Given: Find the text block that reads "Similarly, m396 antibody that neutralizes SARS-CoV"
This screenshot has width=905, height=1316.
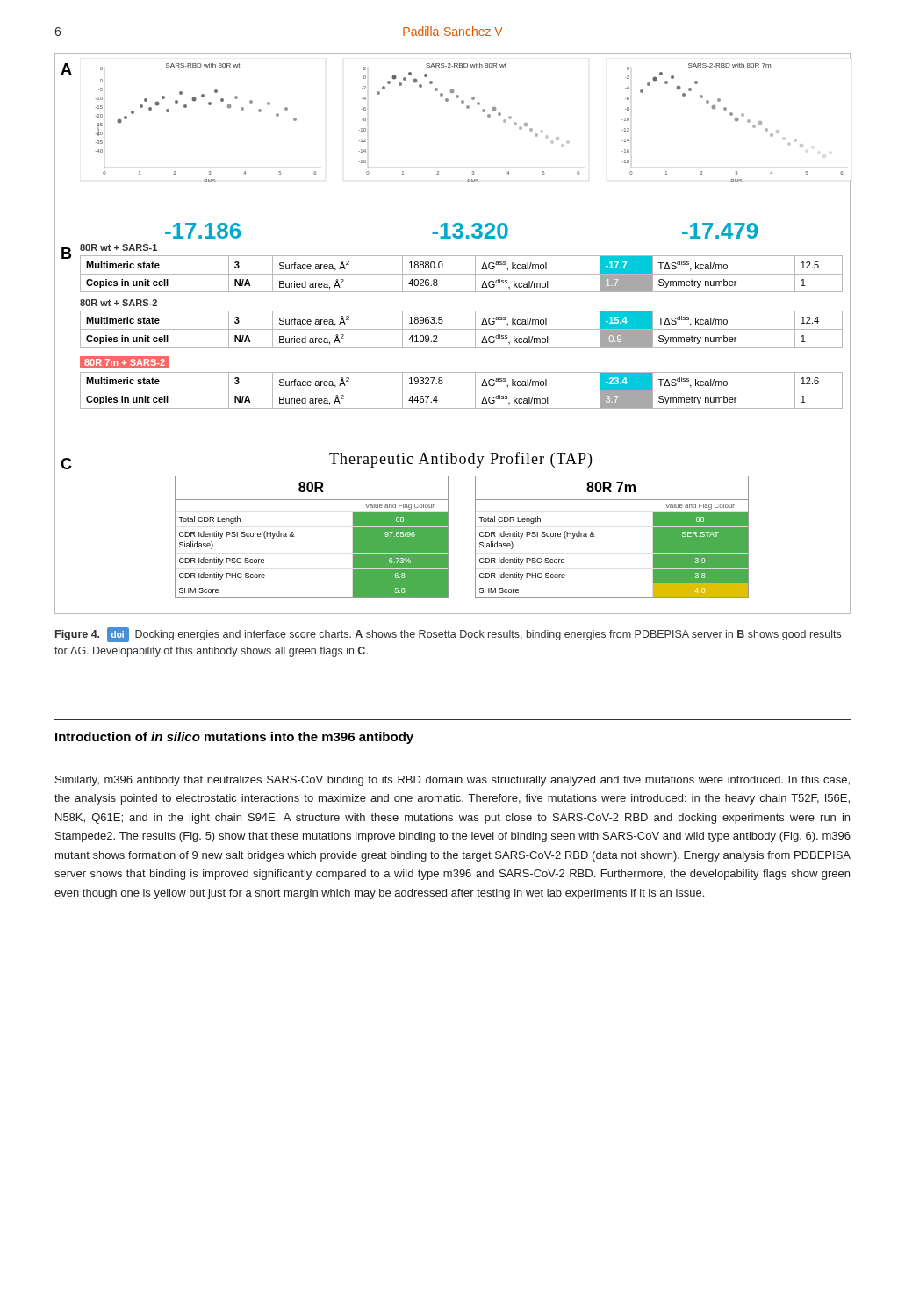Looking at the screenshot, I should [x=452, y=836].
